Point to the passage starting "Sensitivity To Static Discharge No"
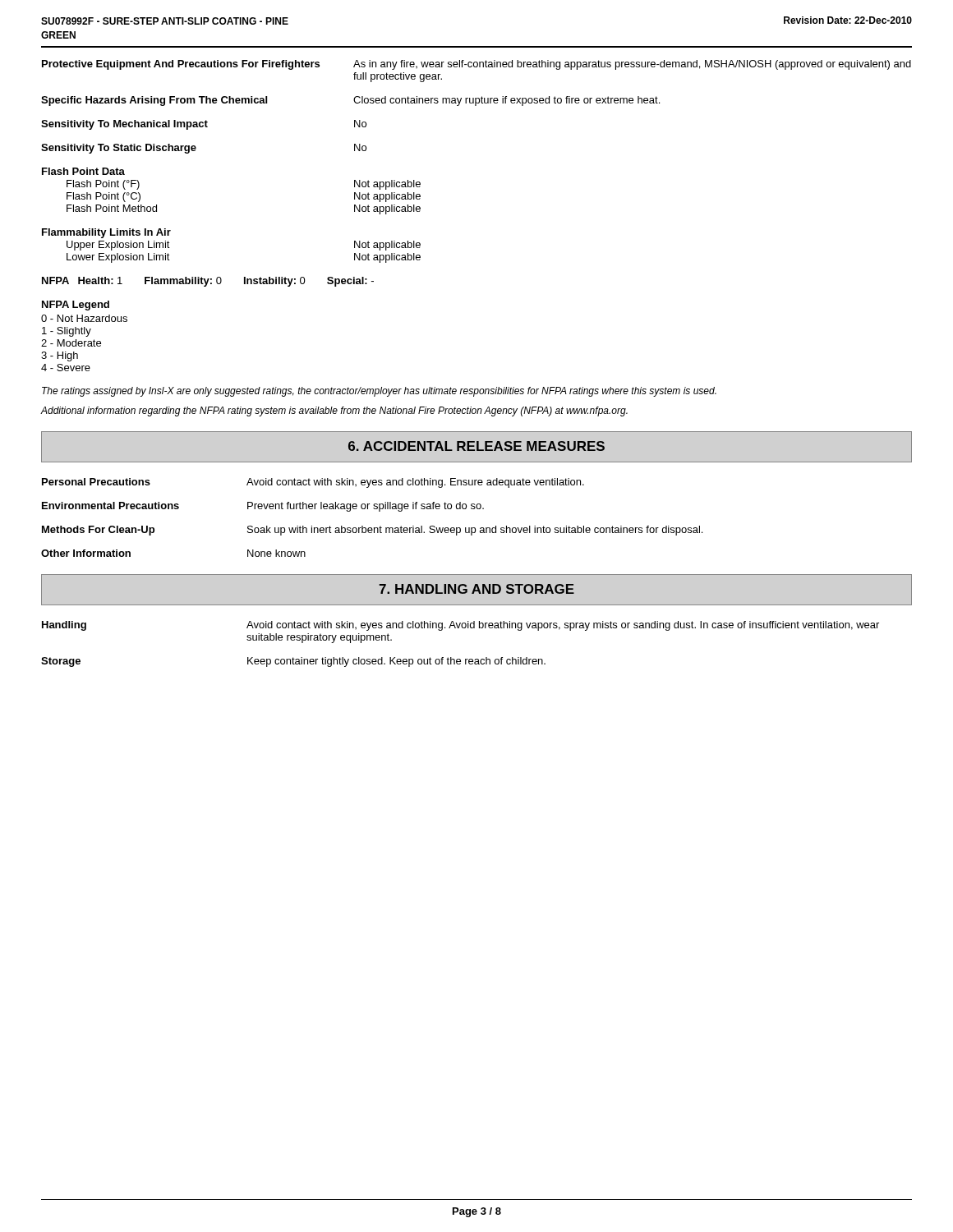Image resolution: width=953 pixels, height=1232 pixels. (x=127, y=148)
